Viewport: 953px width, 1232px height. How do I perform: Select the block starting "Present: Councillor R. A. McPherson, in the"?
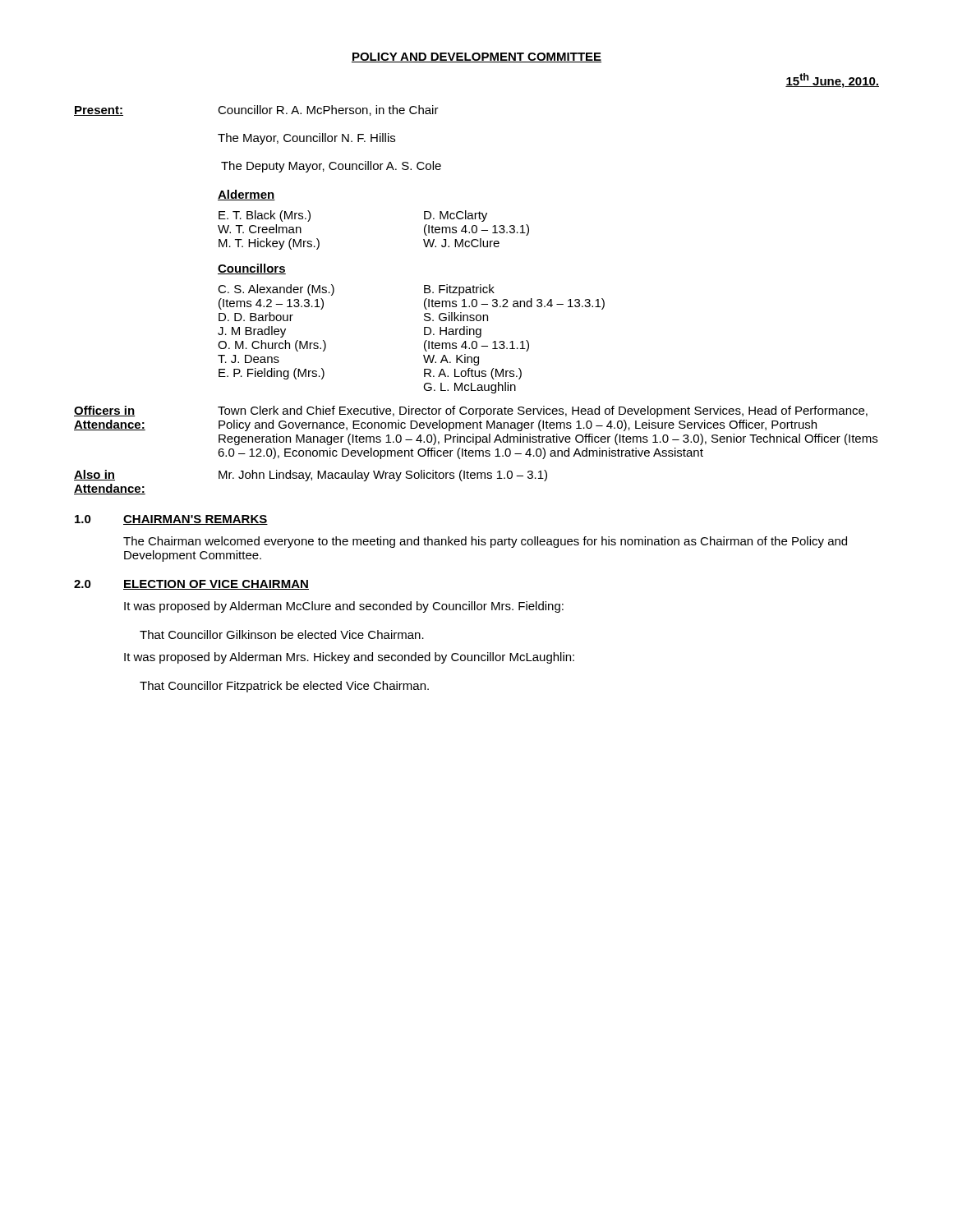(x=256, y=110)
